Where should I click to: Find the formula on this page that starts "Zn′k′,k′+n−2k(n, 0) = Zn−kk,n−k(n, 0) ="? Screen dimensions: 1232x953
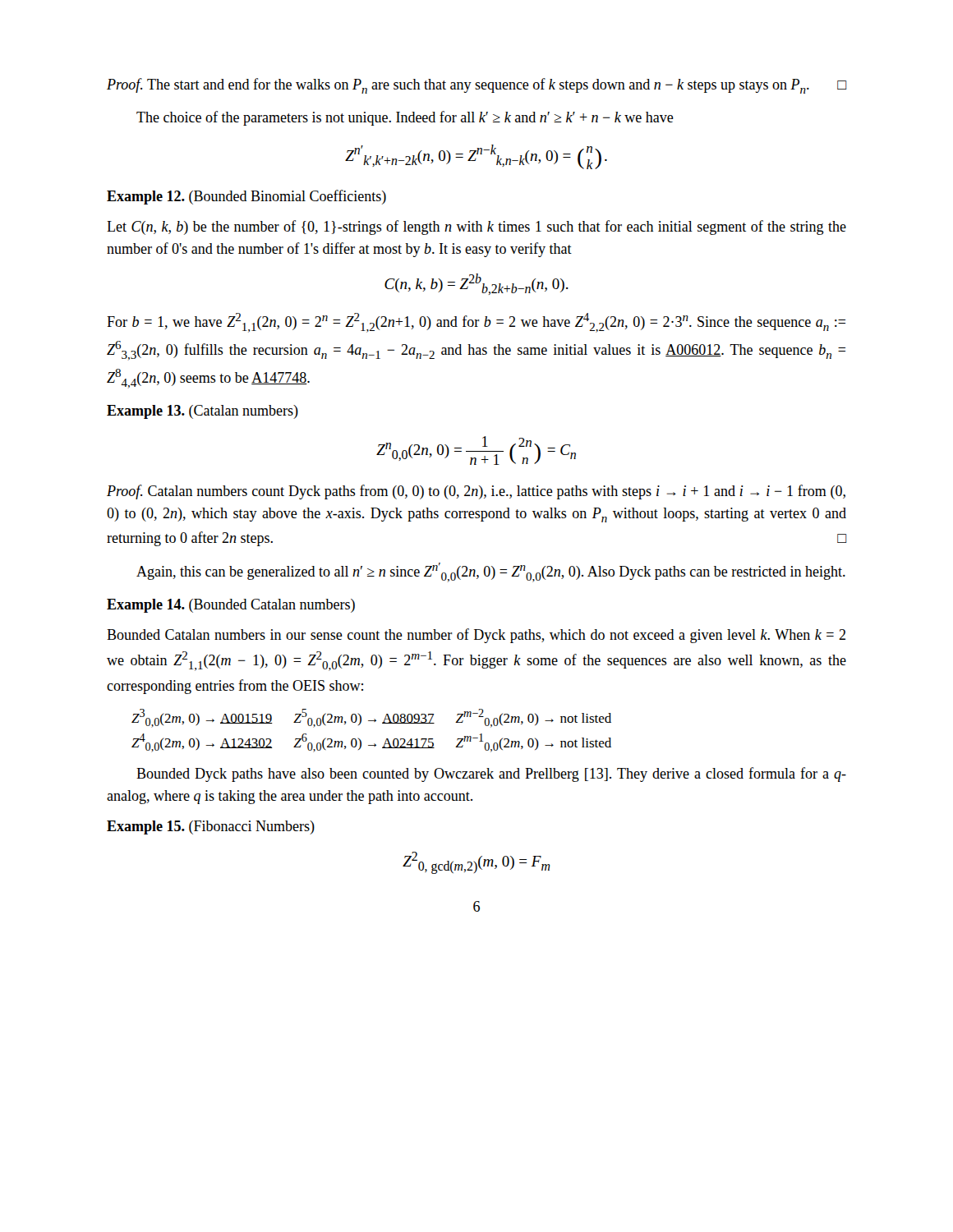[x=476, y=157]
